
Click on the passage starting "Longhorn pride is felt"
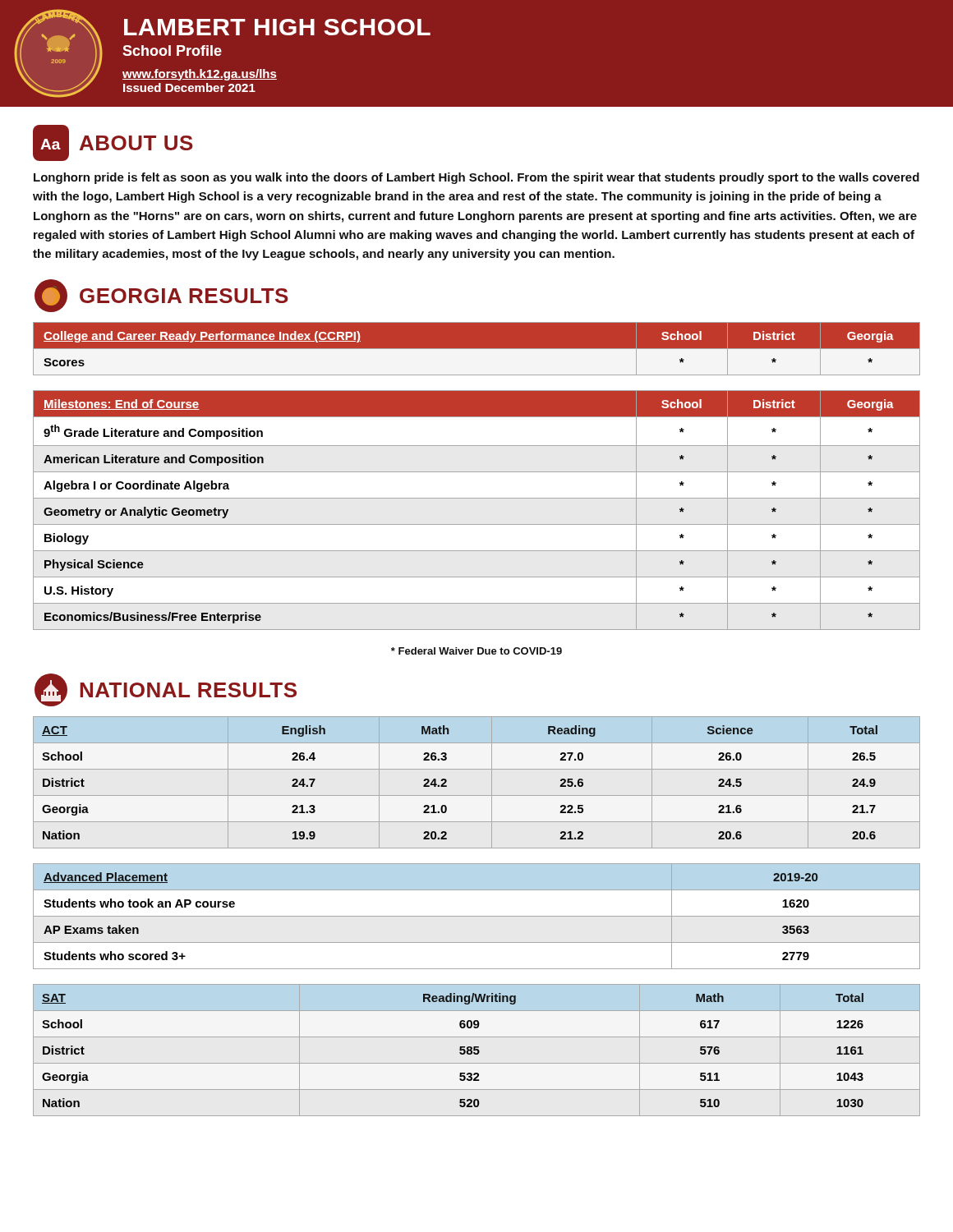[x=476, y=215]
